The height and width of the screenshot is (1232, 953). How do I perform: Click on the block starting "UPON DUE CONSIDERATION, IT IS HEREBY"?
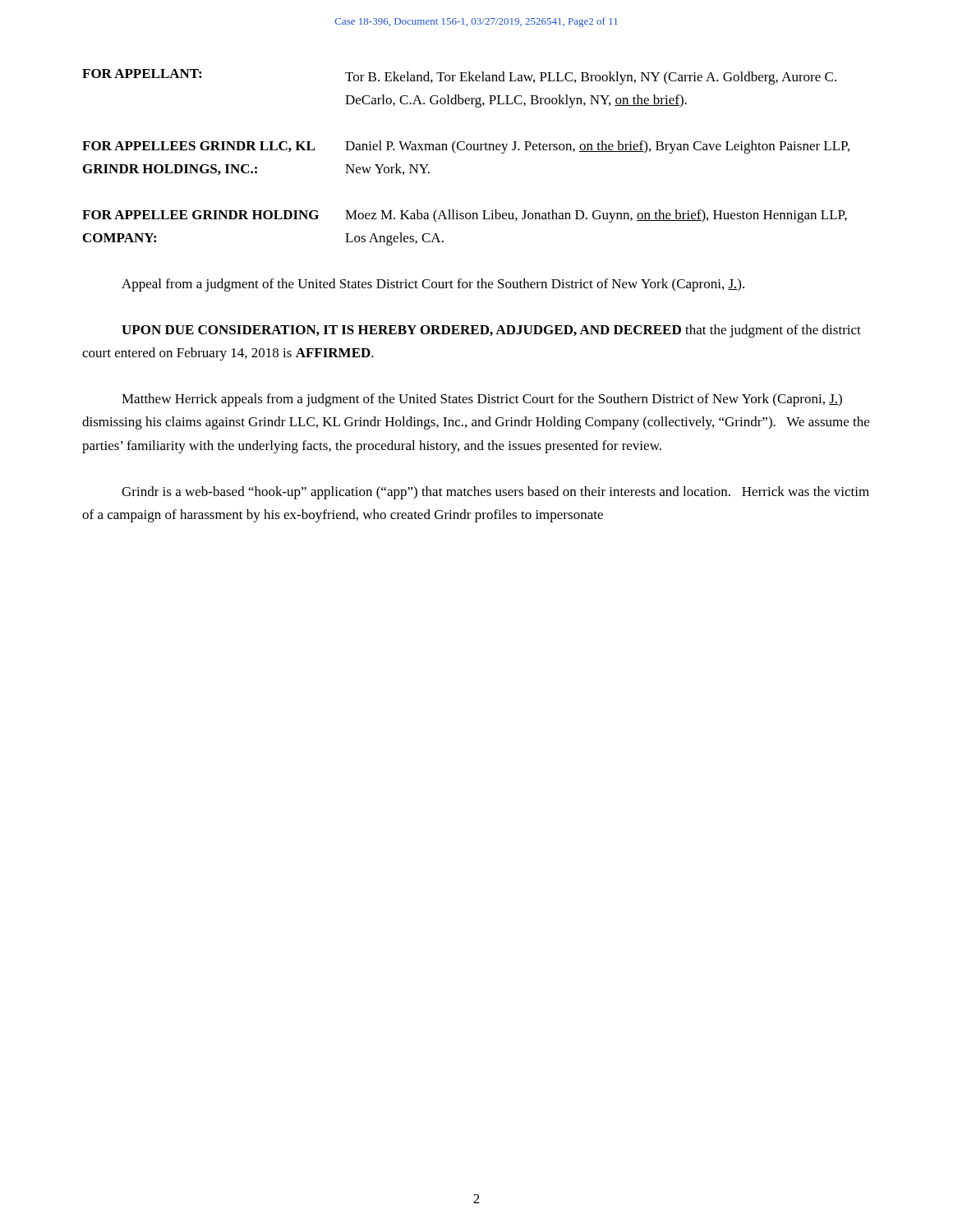(x=476, y=342)
